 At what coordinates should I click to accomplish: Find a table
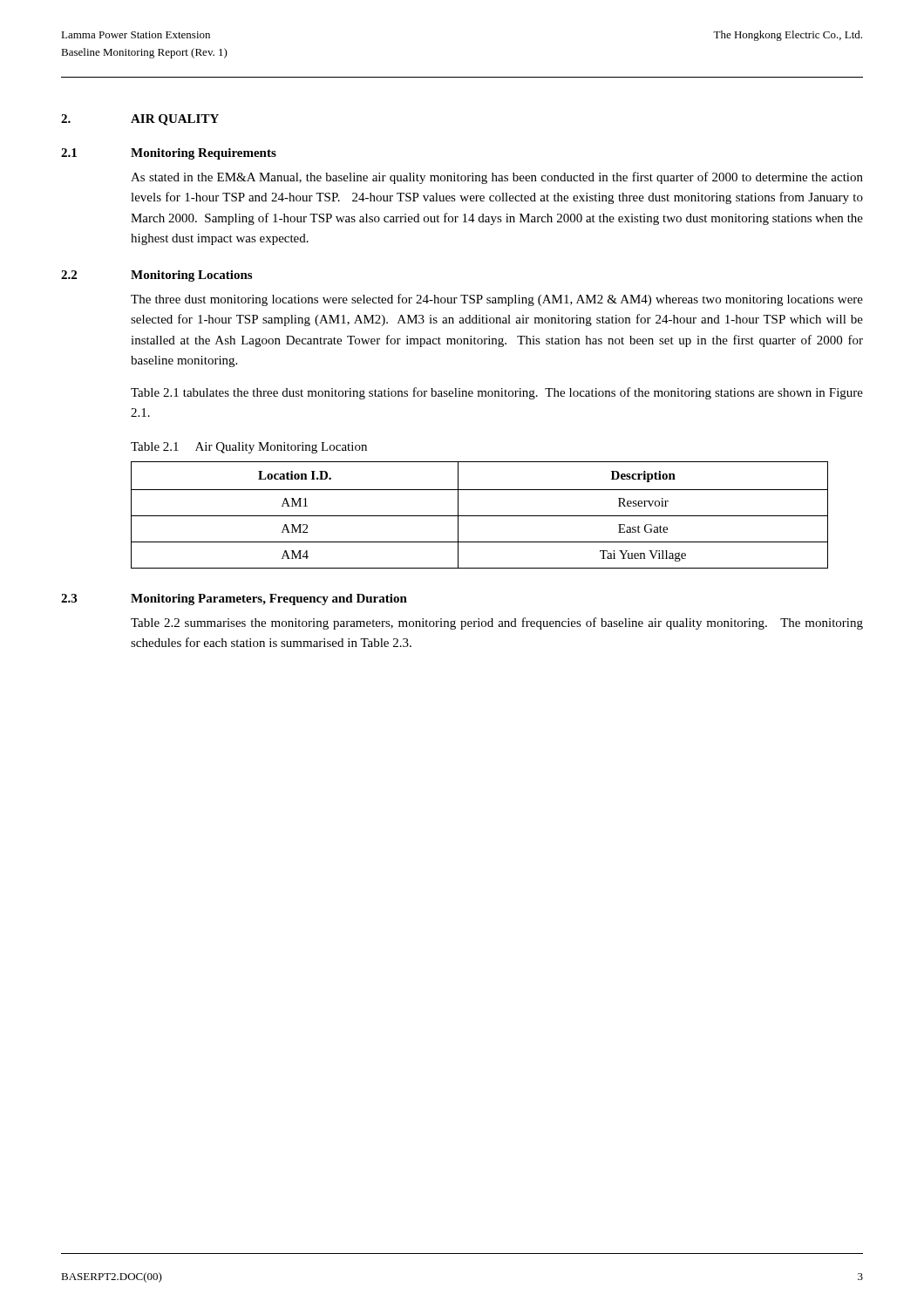tap(479, 514)
